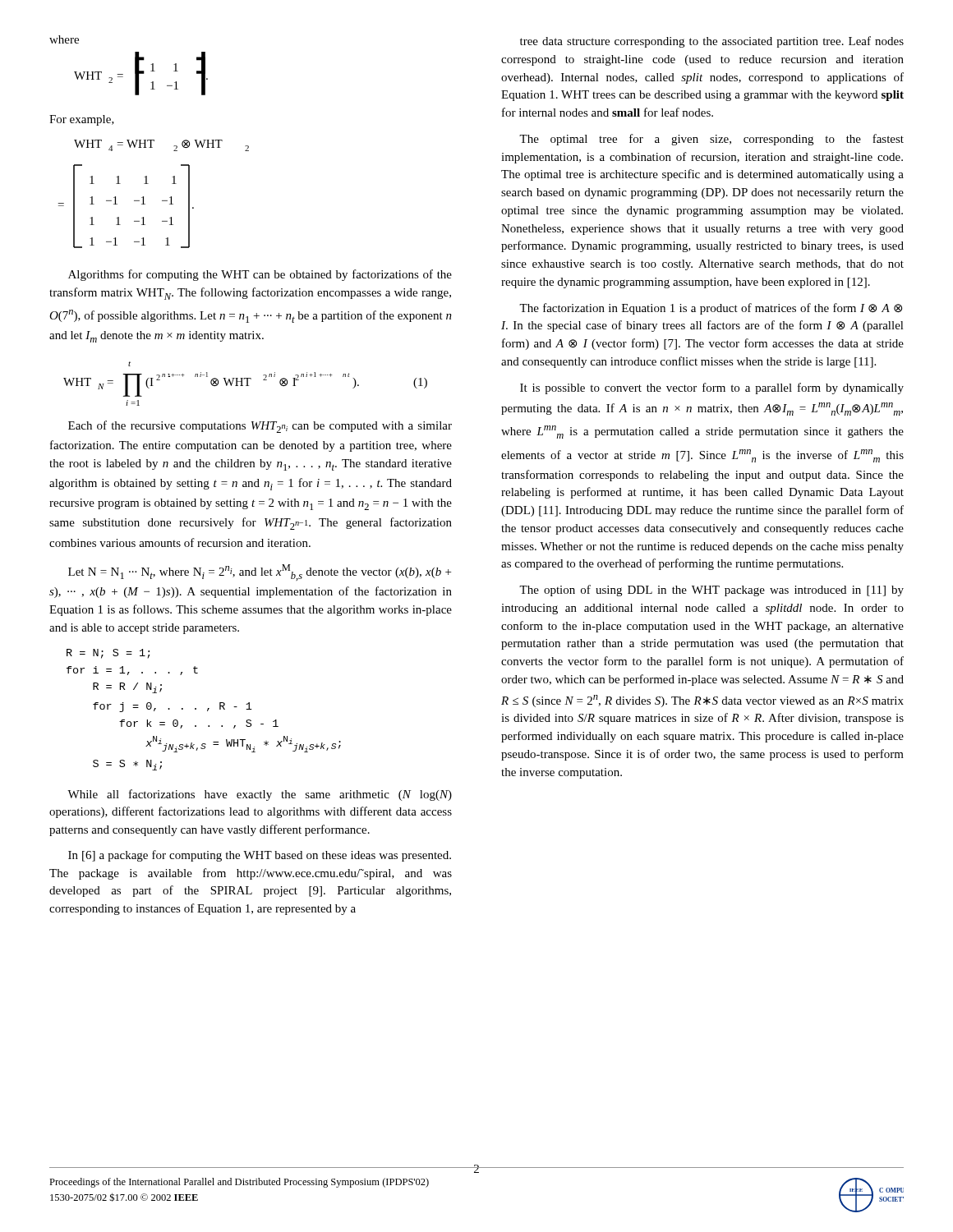The height and width of the screenshot is (1232, 953).
Task: Click on the formula that reads "WHT N = ∏ i =1 t"
Action: pyautogui.click(x=251, y=383)
